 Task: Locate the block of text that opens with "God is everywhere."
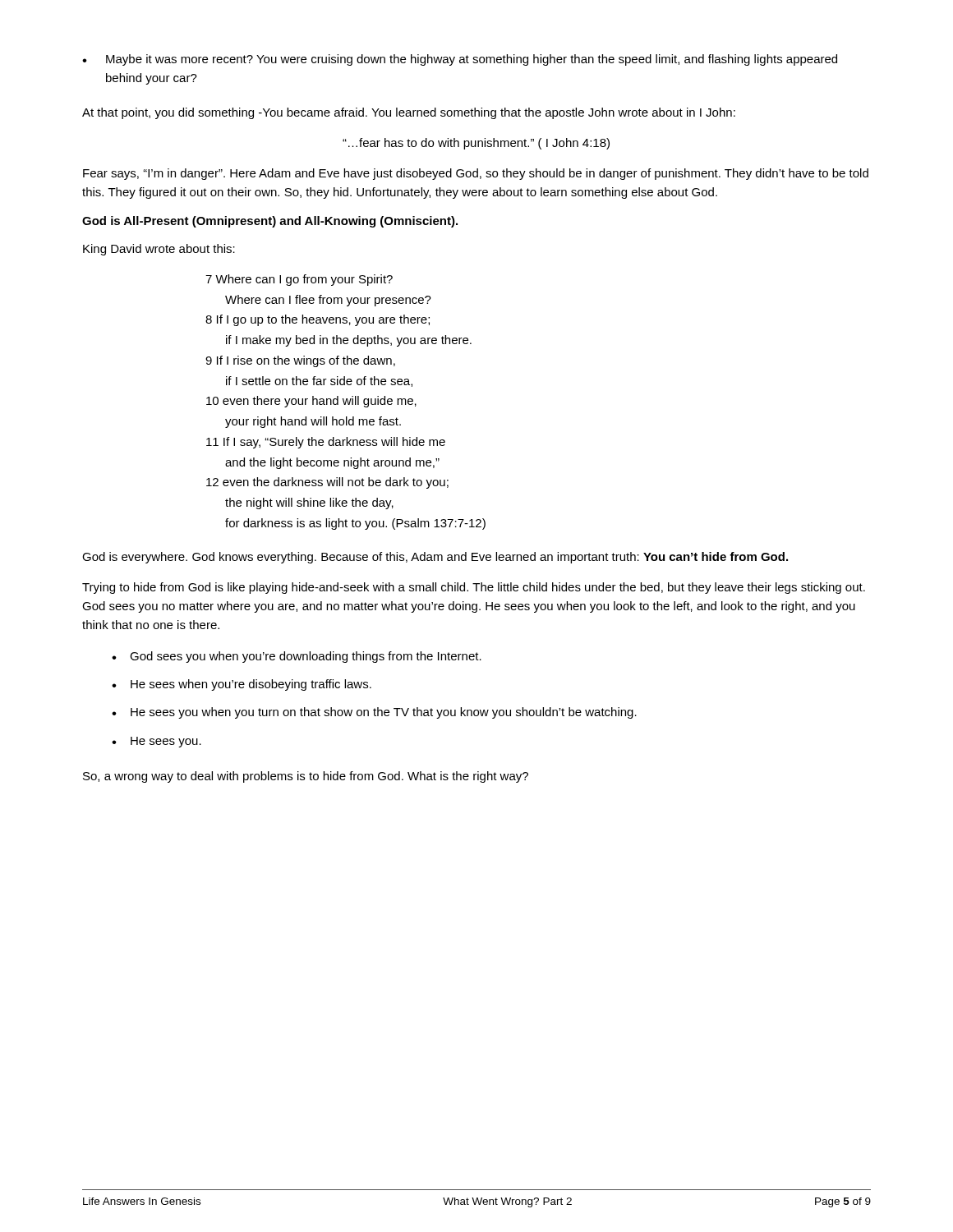(x=476, y=556)
